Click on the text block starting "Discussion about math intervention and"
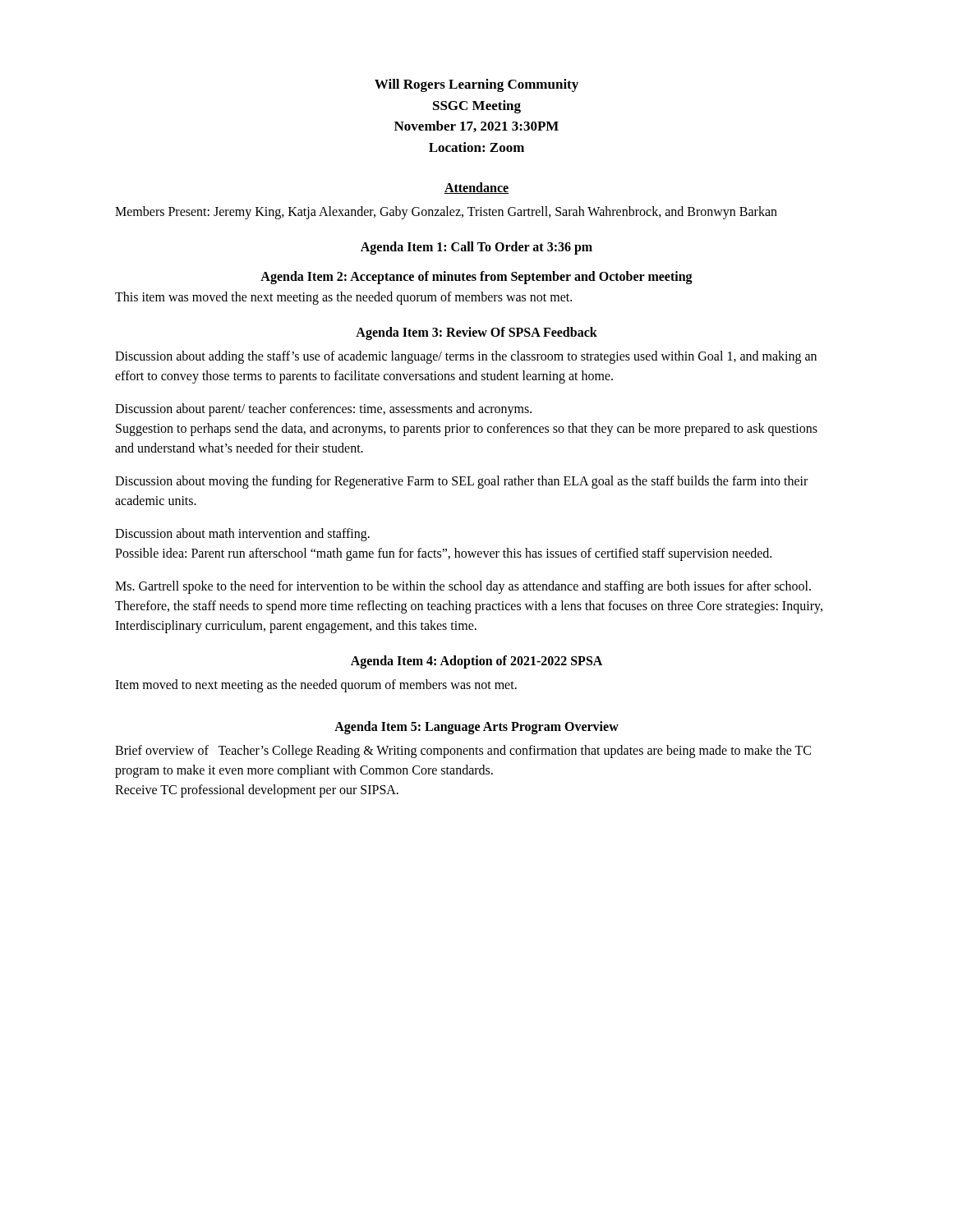The image size is (953, 1232). (x=444, y=543)
